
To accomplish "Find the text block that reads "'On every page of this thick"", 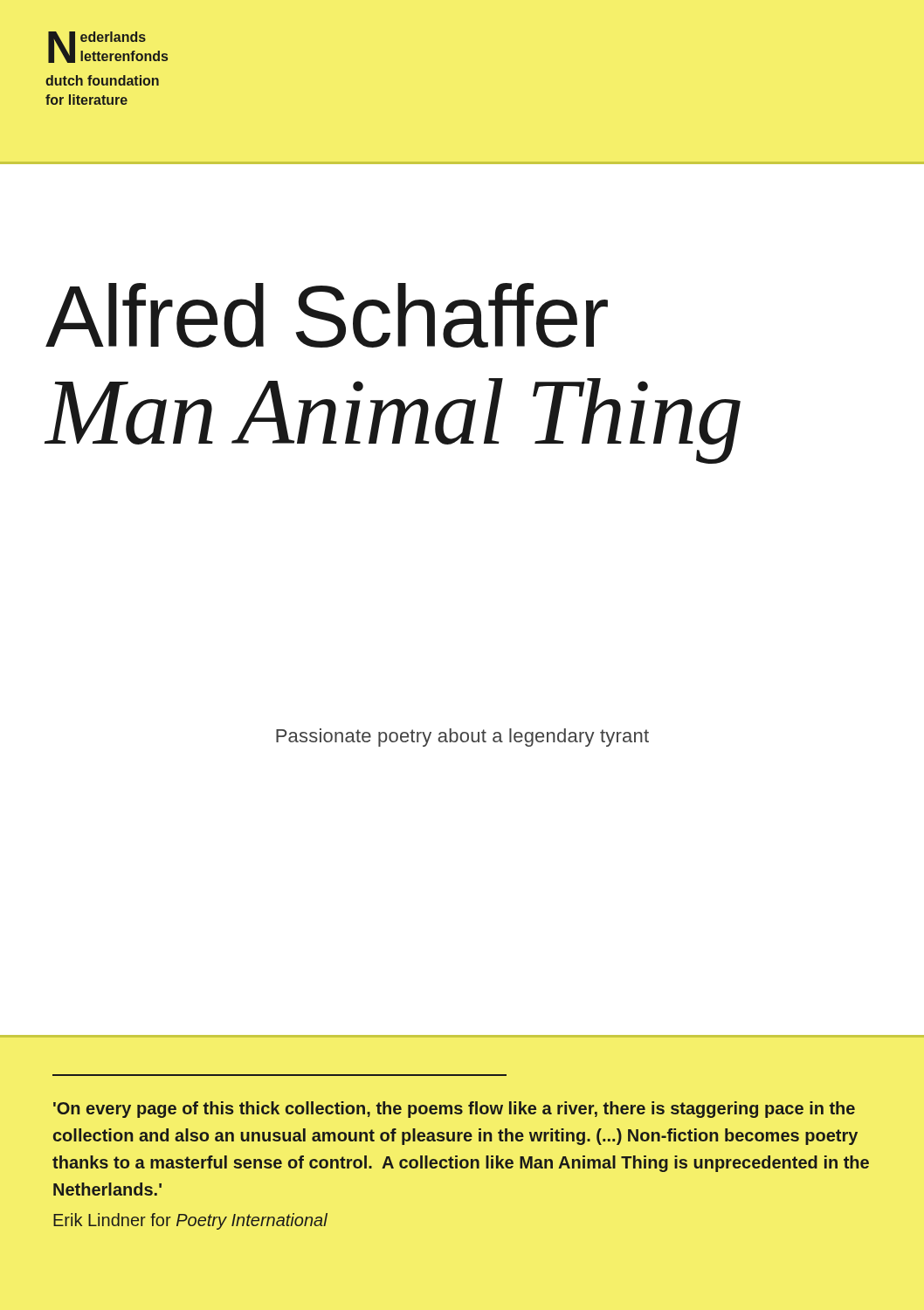I will tap(462, 1152).
